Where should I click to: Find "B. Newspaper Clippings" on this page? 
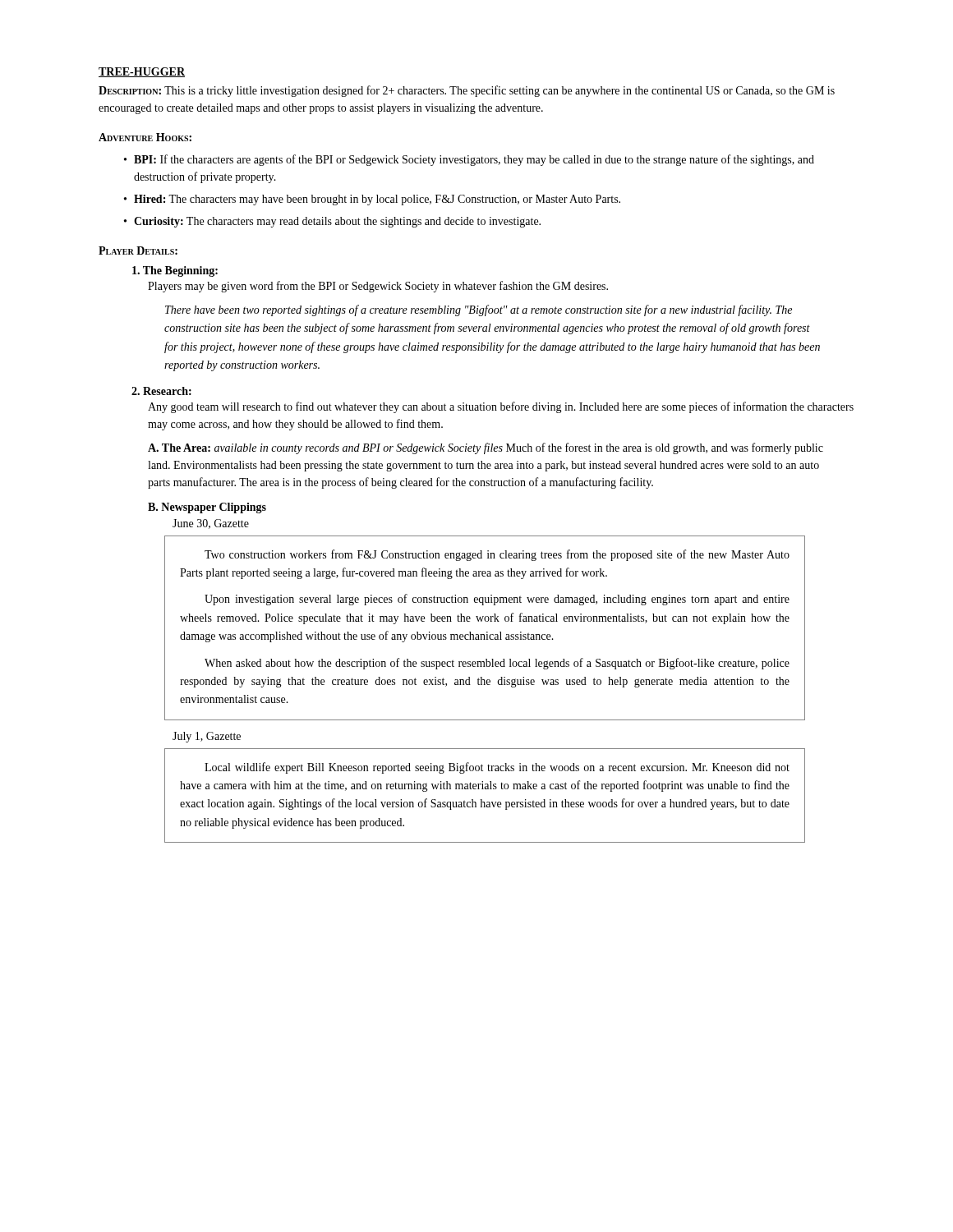point(207,507)
